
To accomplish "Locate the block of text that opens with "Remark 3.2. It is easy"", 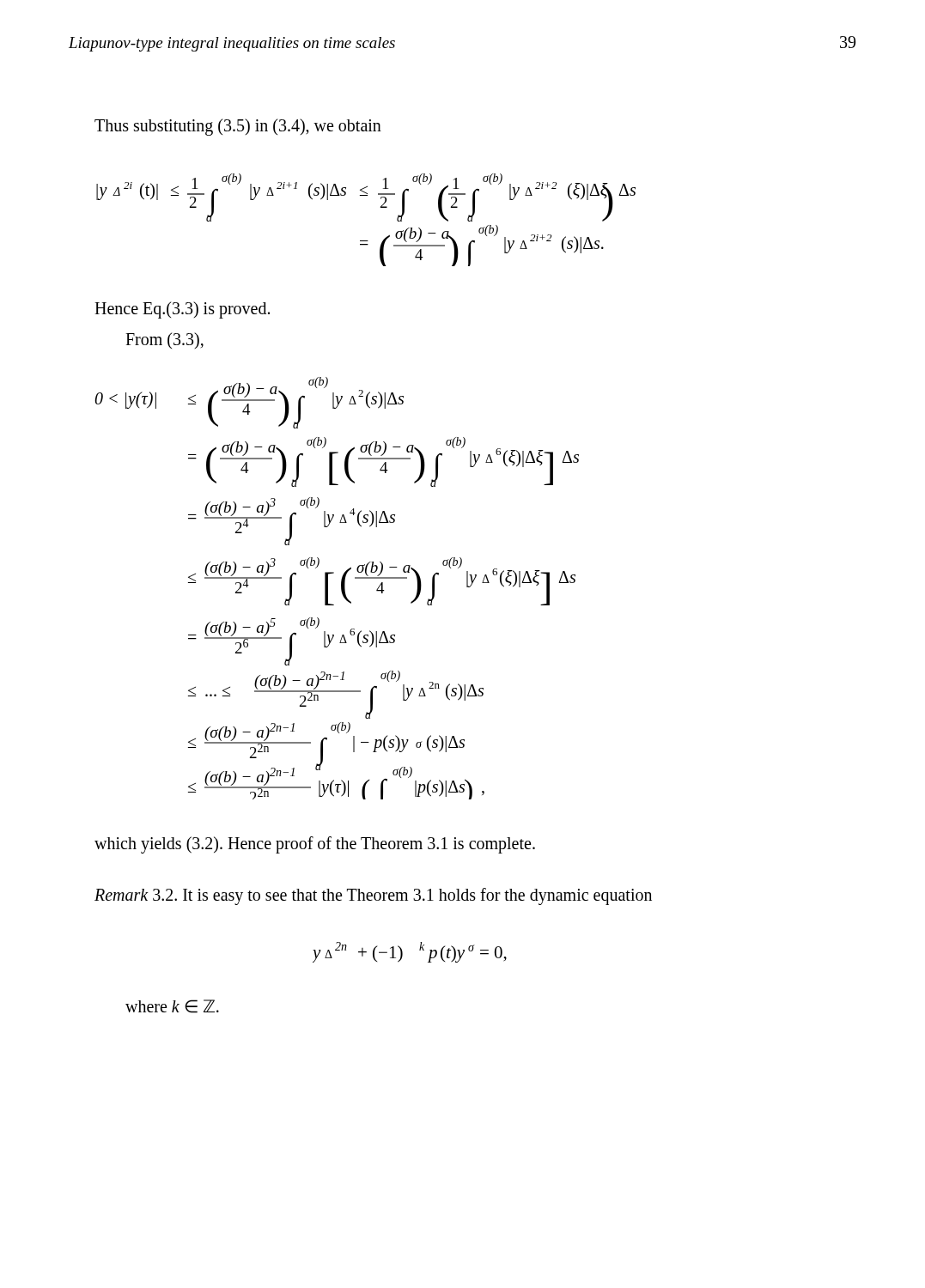I will [x=373, y=895].
